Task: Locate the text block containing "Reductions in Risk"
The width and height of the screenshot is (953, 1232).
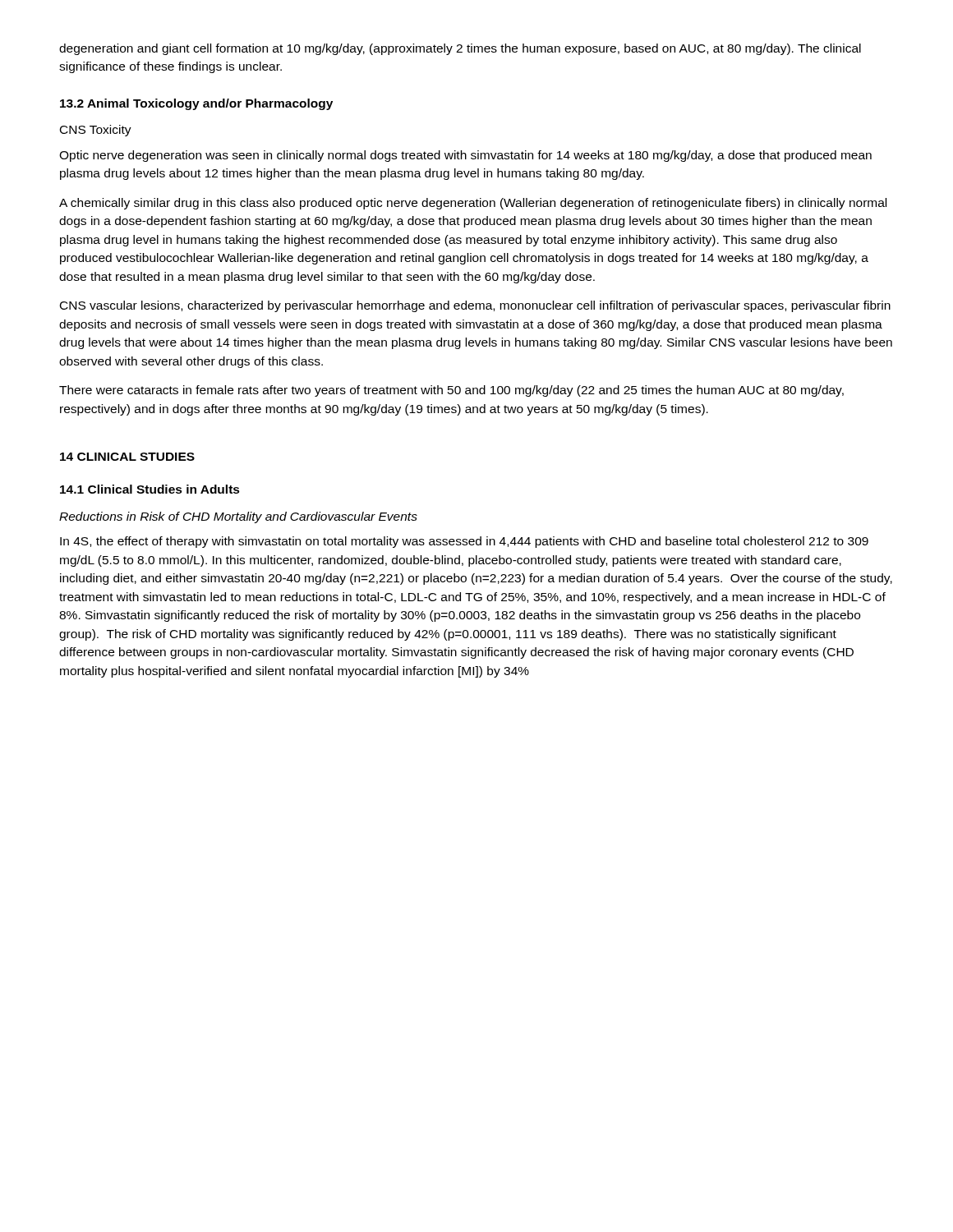Action: 238,516
